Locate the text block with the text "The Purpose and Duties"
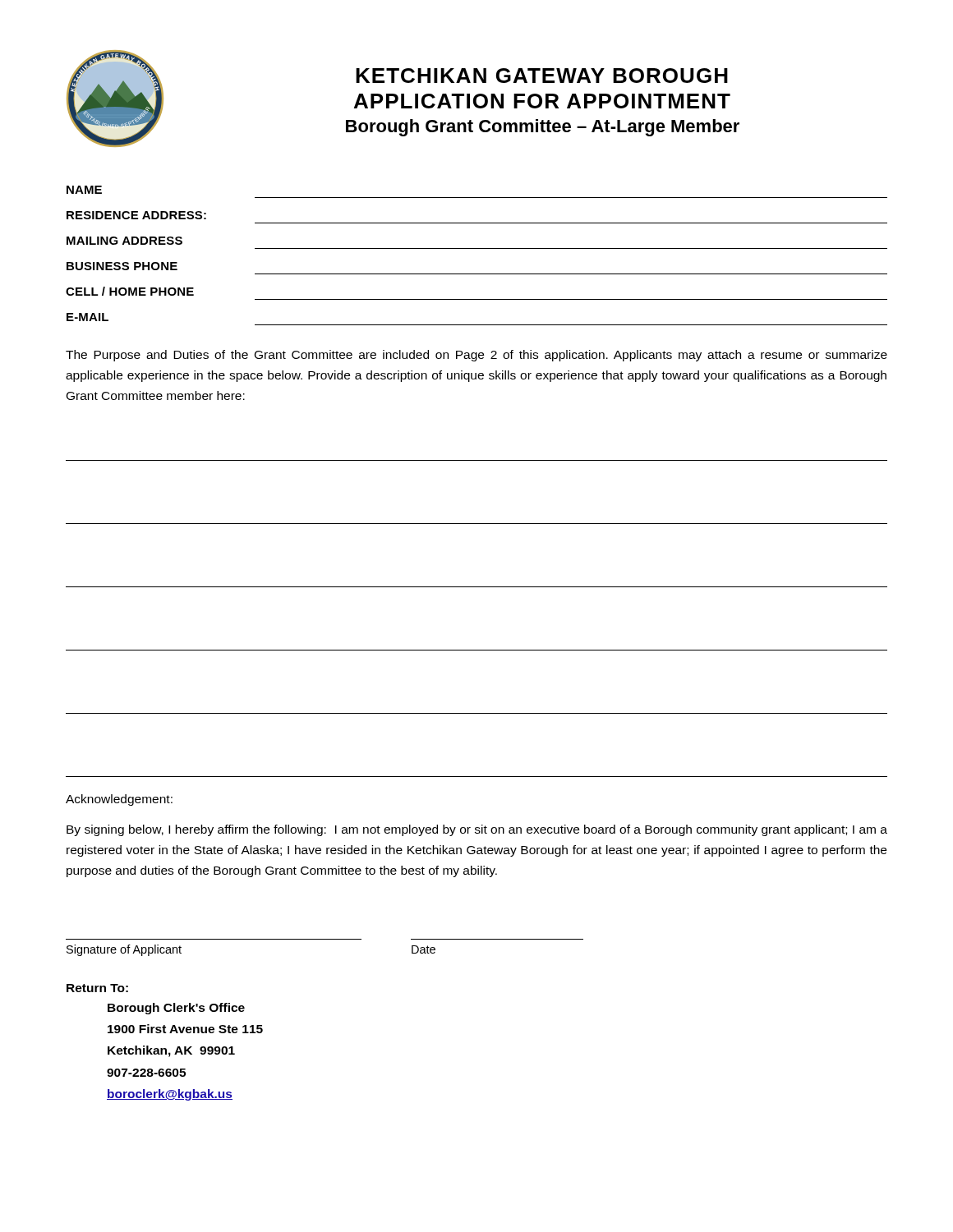 coord(476,375)
